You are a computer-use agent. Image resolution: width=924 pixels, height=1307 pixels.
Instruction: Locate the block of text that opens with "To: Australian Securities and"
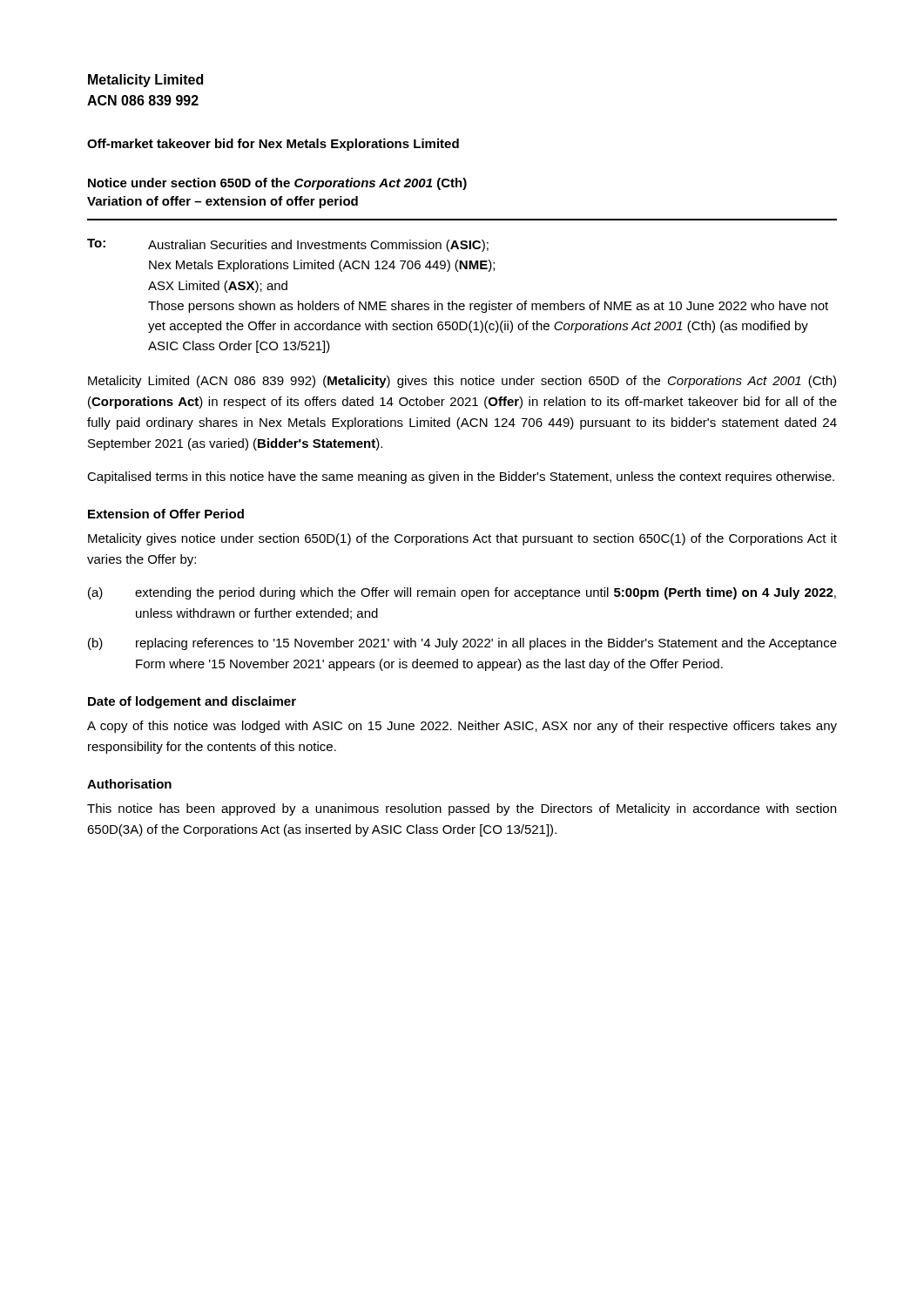(x=462, y=295)
